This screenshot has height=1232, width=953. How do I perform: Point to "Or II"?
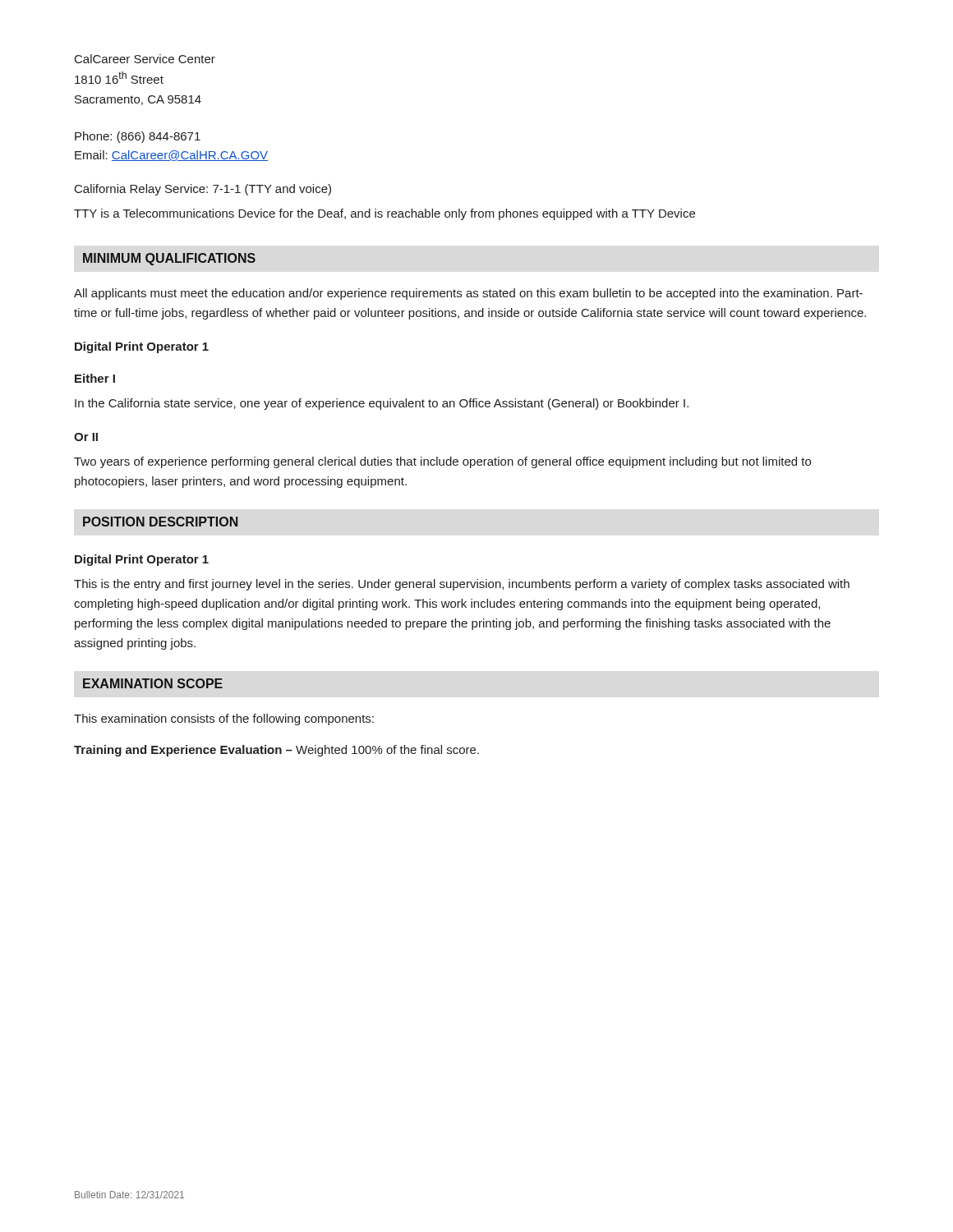[86, 436]
